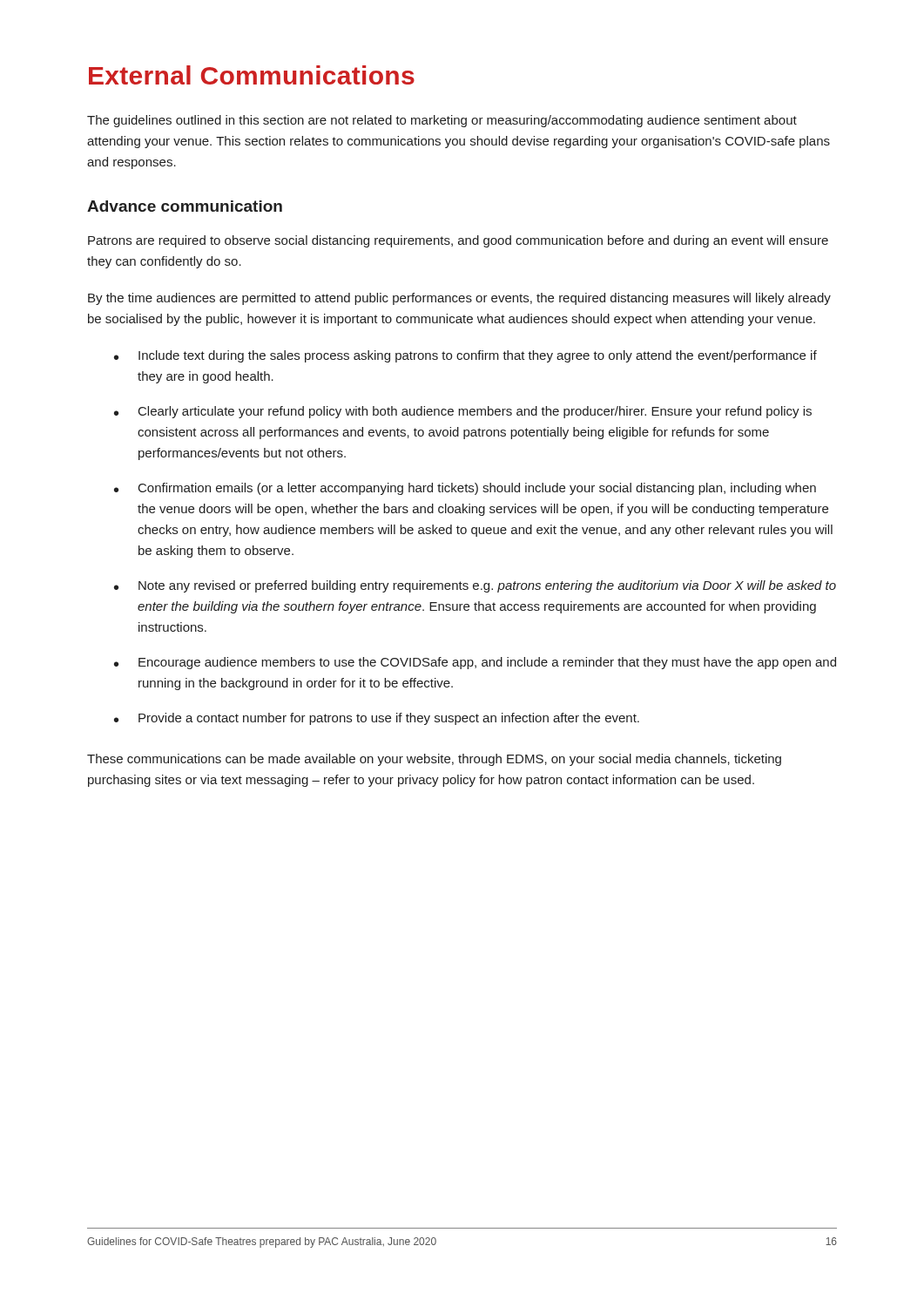This screenshot has width=924, height=1307.
Task: Point to the text starting "The guidelines outlined in this section"
Action: point(462,141)
